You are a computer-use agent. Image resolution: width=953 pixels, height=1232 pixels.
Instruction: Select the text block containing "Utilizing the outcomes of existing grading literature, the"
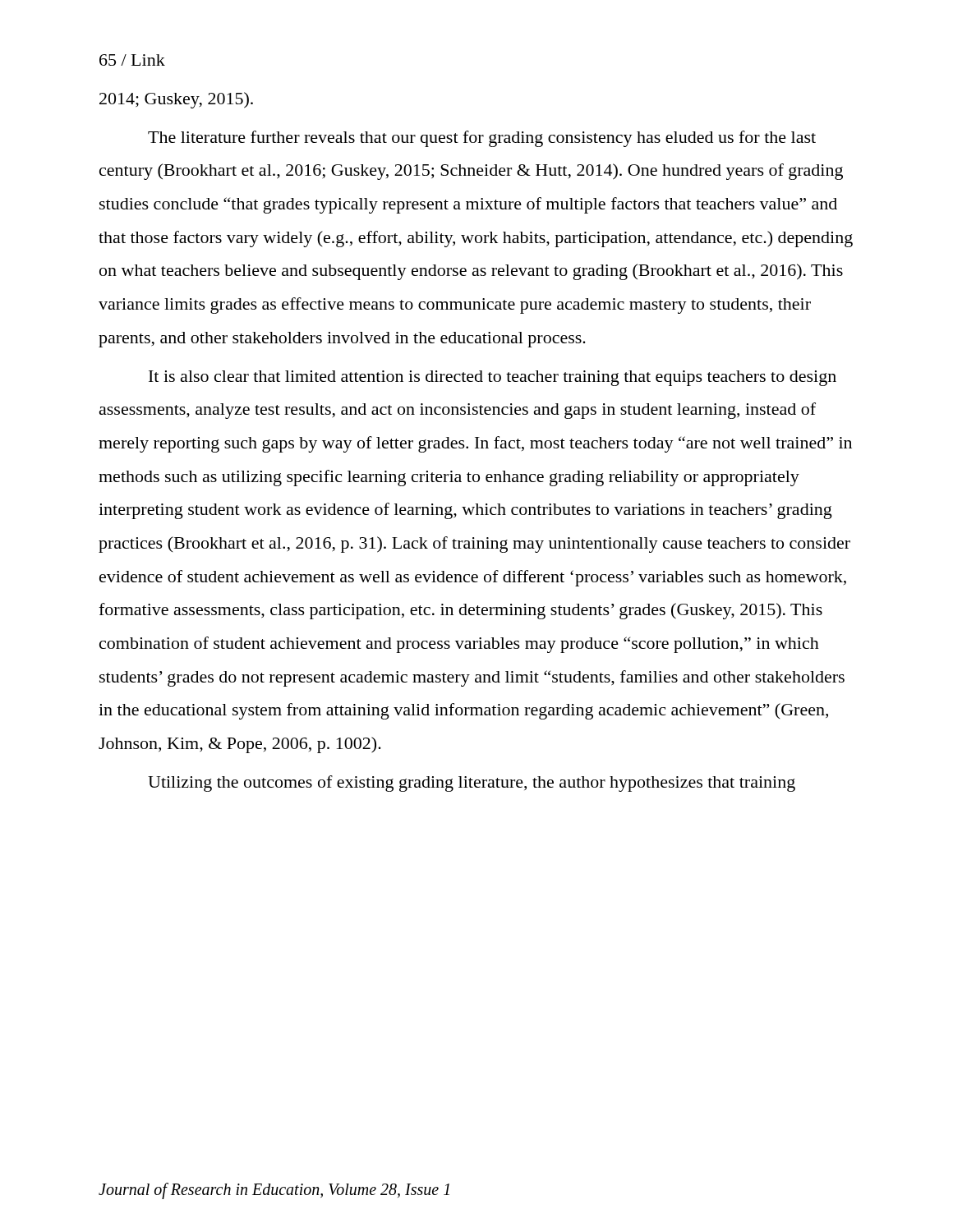[x=476, y=782]
